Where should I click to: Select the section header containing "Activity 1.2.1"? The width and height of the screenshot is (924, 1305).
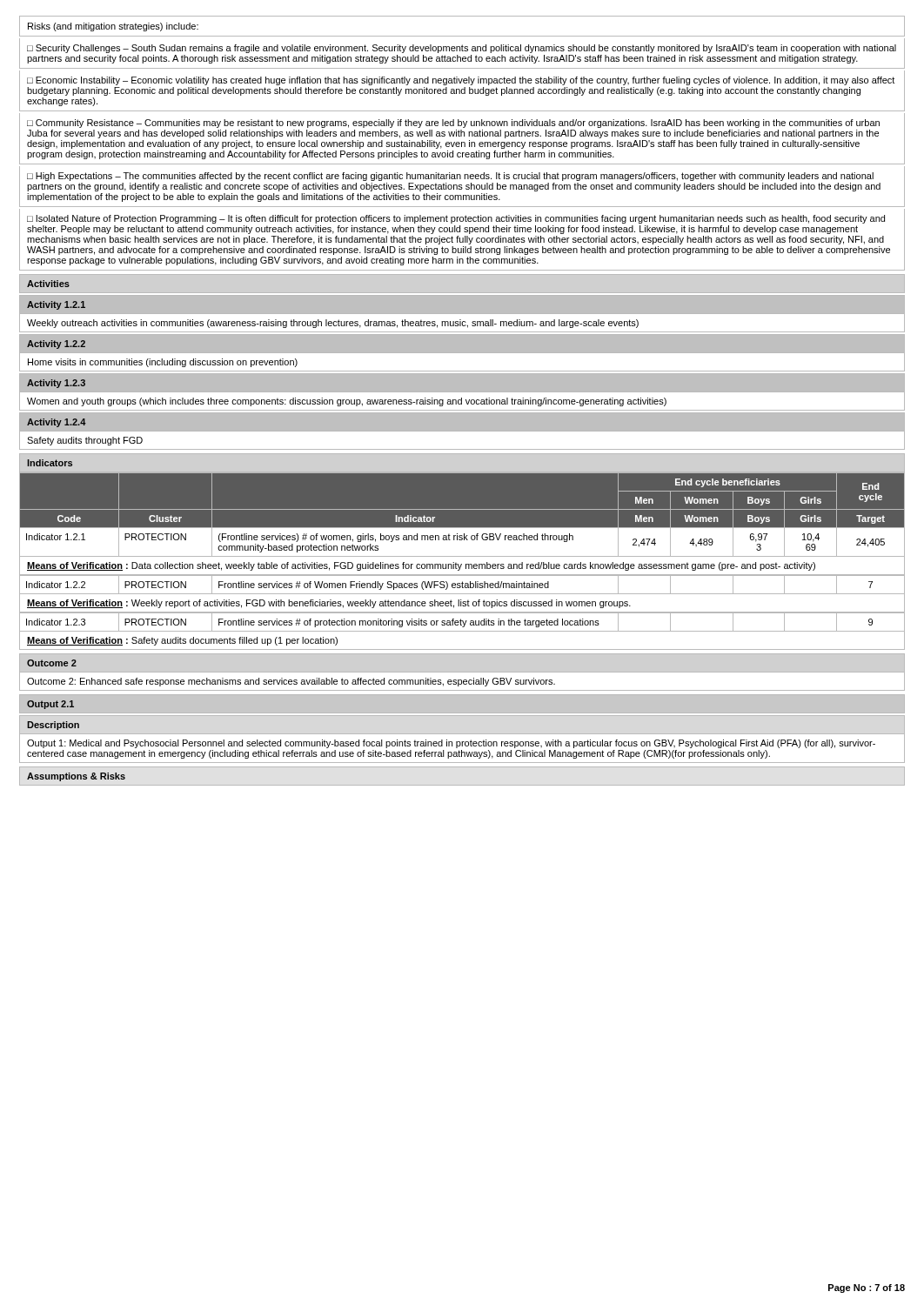(56, 304)
